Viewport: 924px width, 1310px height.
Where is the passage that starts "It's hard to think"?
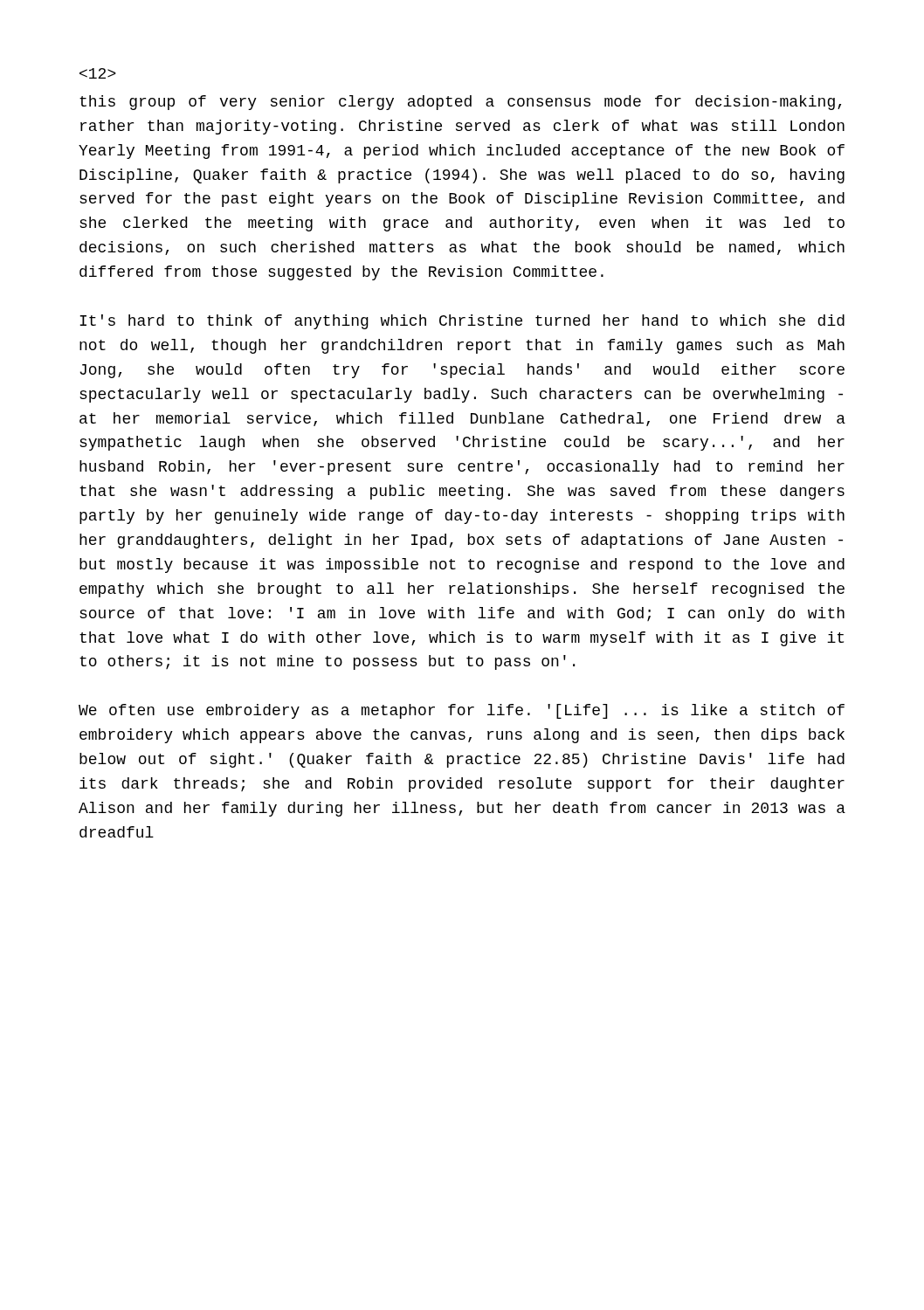point(462,492)
